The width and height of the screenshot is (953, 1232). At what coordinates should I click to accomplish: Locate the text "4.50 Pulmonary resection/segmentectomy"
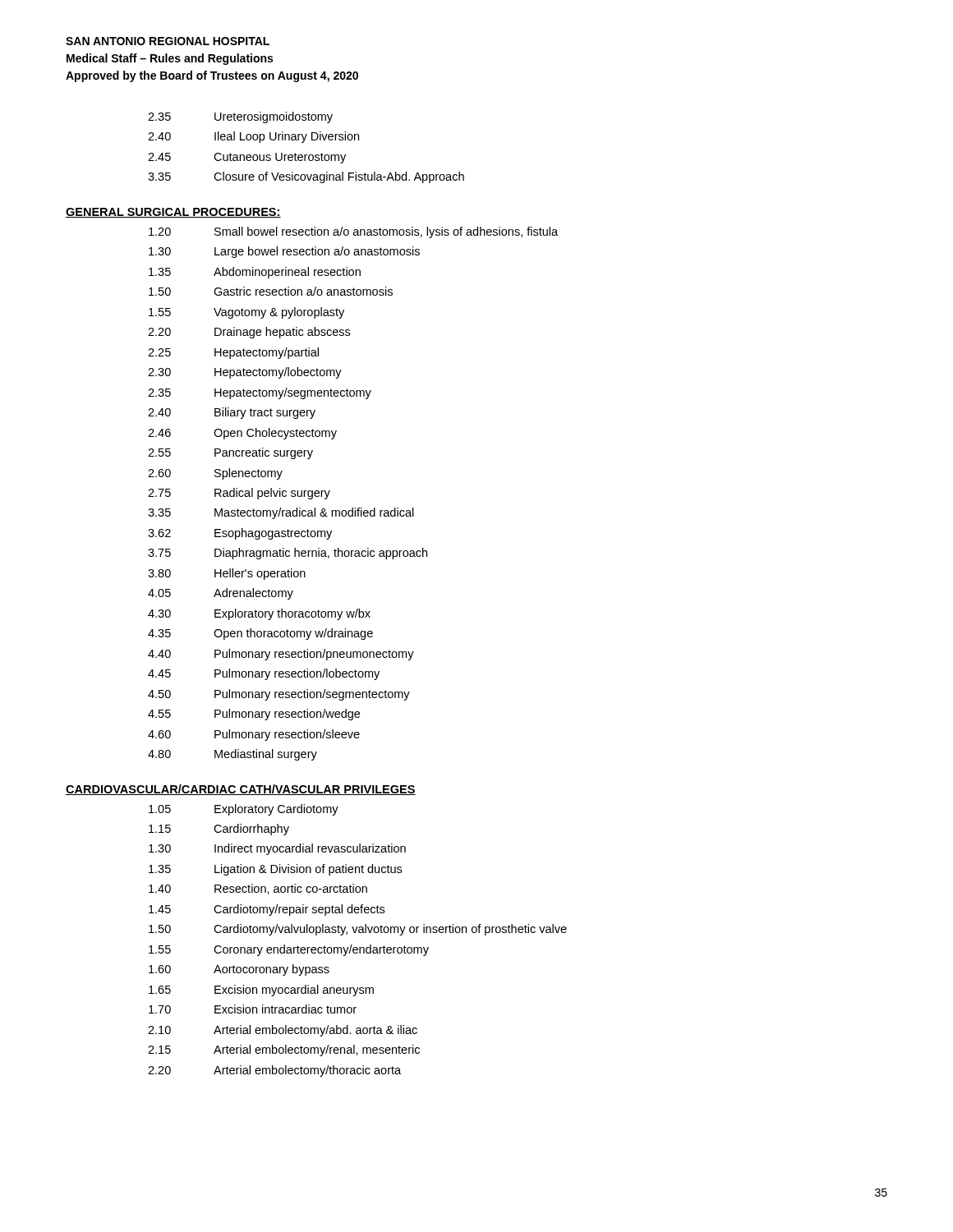(279, 695)
